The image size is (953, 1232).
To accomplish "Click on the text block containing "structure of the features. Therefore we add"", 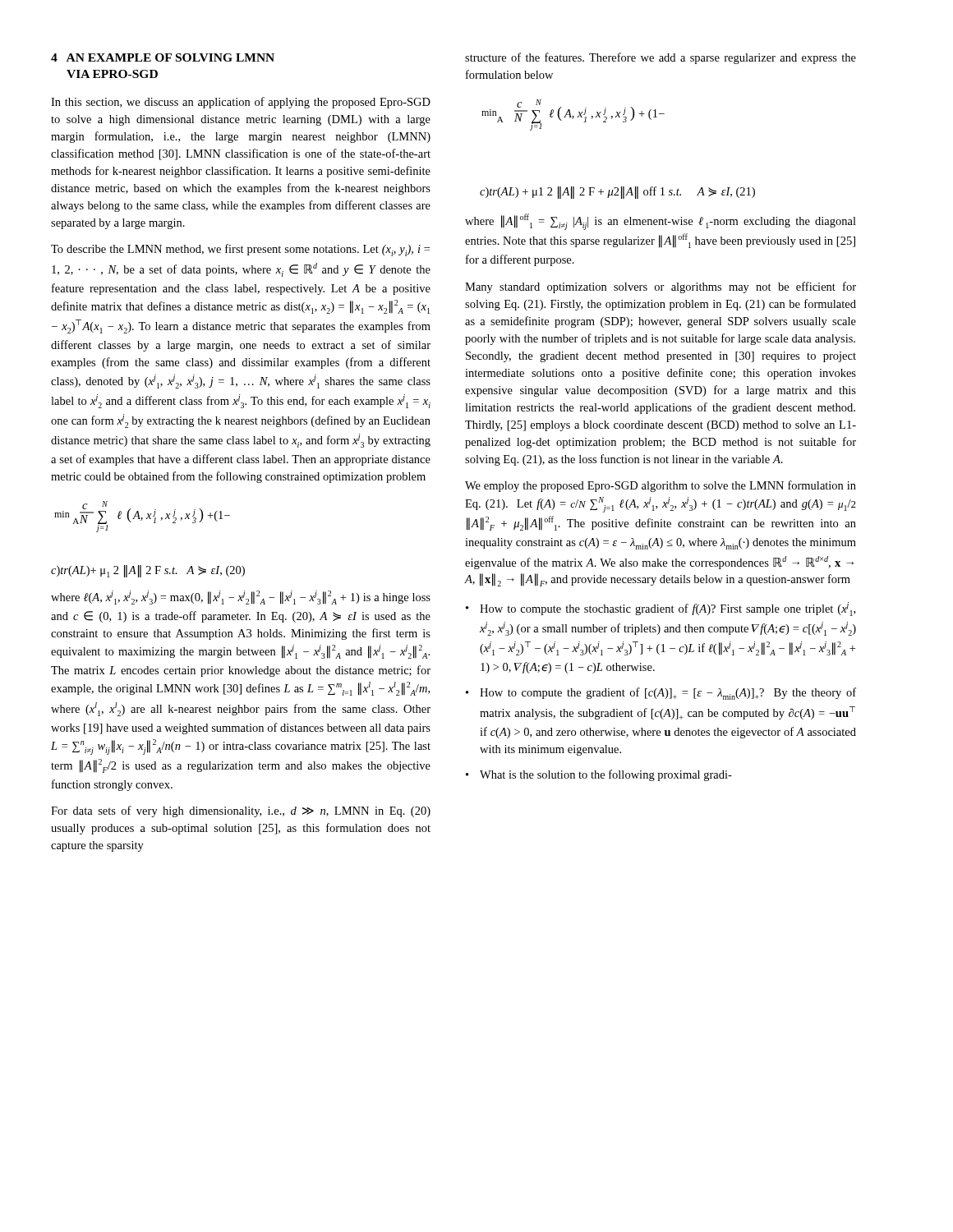I will pos(661,67).
